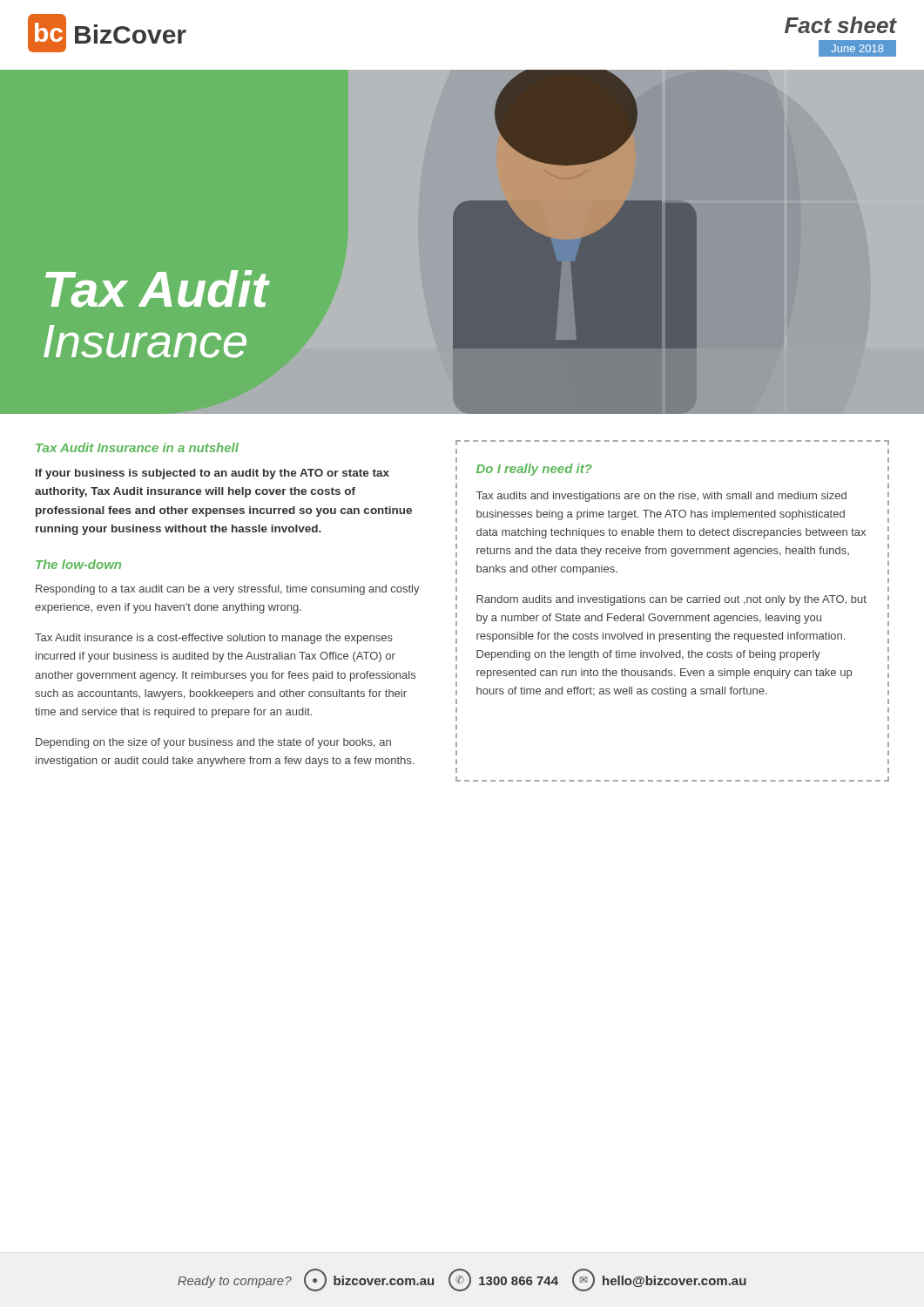The height and width of the screenshot is (1307, 924).
Task: Click where it says "Do I really need it?"
Action: coord(534,468)
